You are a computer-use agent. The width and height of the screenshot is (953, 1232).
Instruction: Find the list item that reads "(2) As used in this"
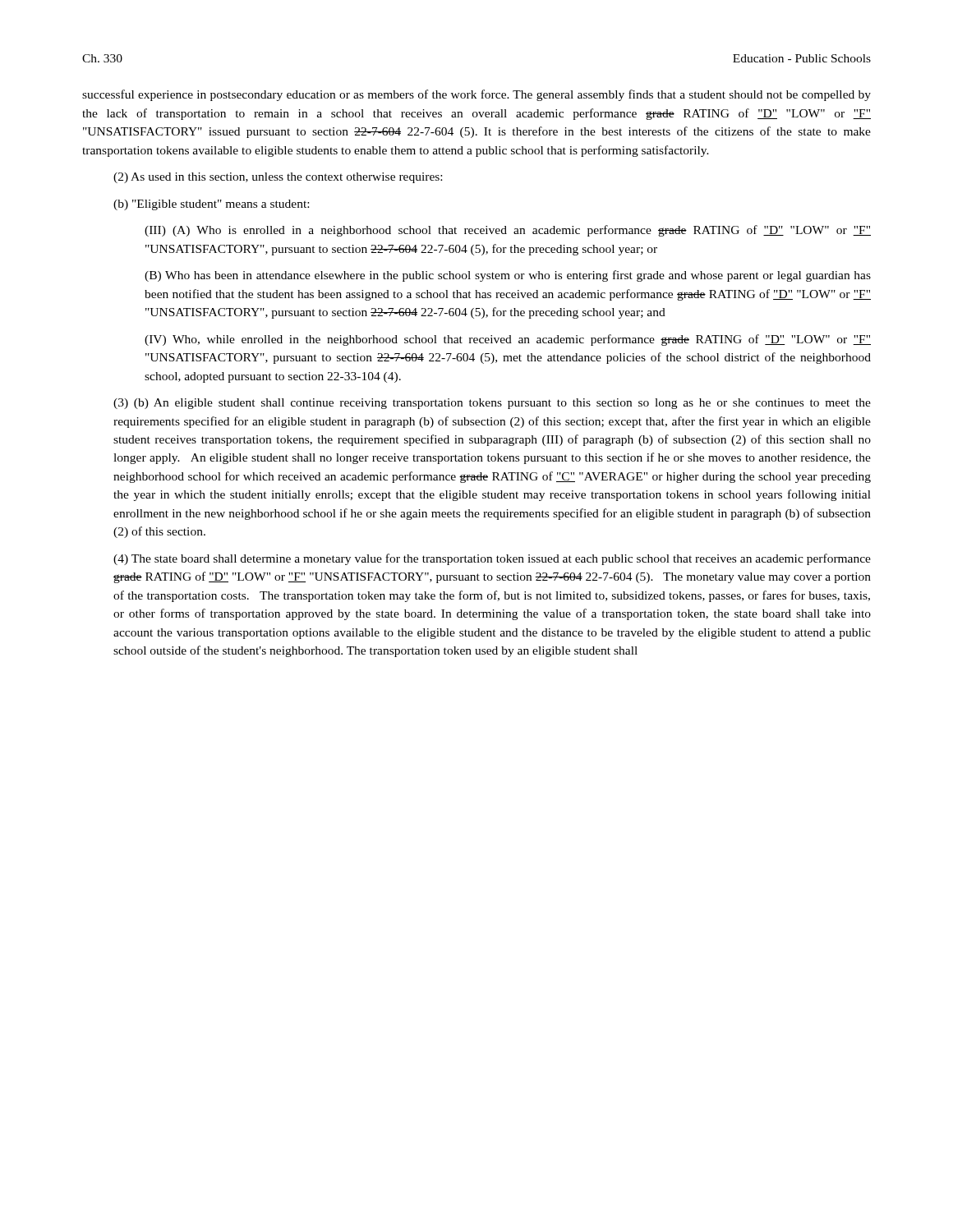tap(278, 178)
